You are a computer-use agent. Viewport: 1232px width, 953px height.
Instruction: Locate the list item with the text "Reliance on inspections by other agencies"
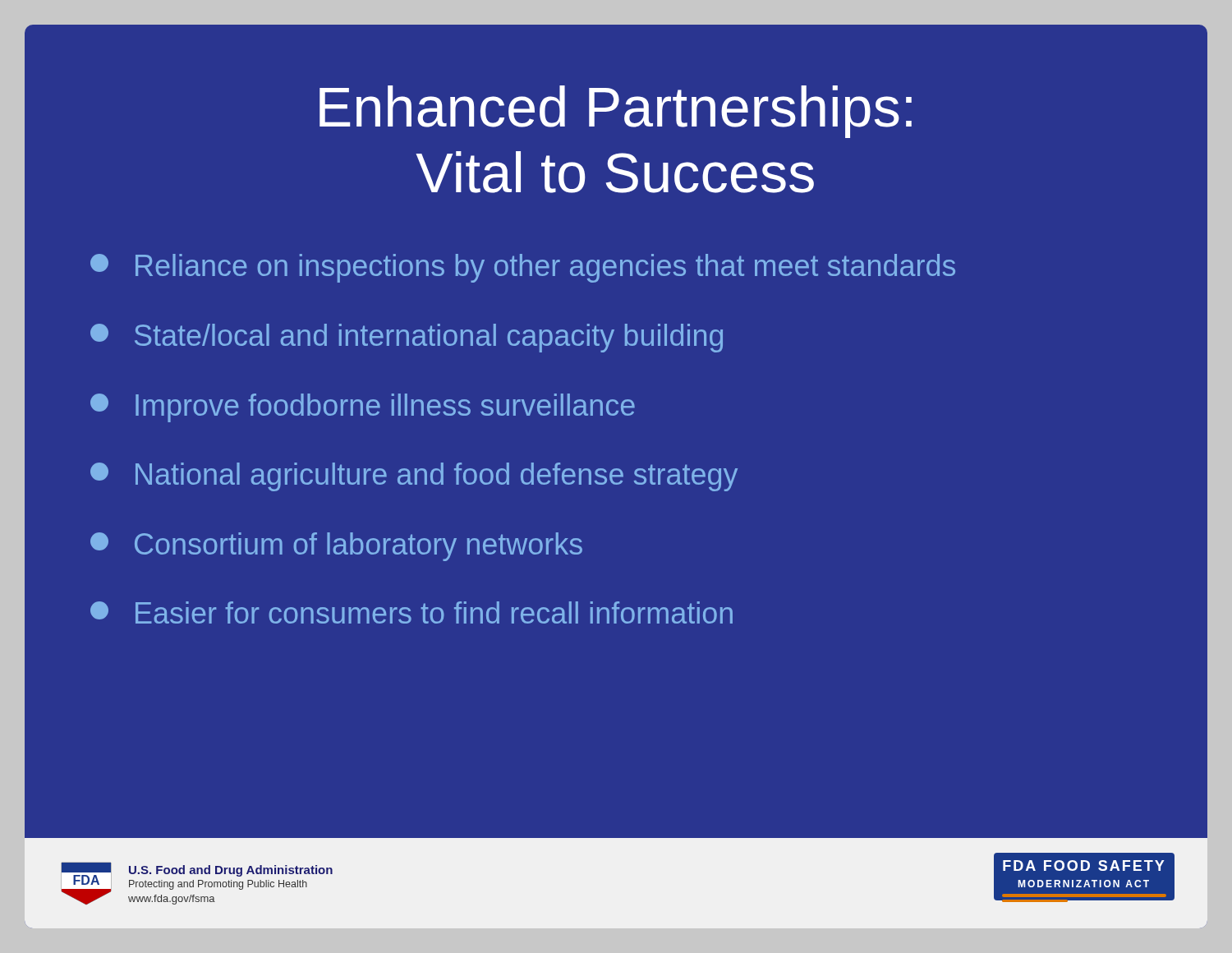[616, 267]
